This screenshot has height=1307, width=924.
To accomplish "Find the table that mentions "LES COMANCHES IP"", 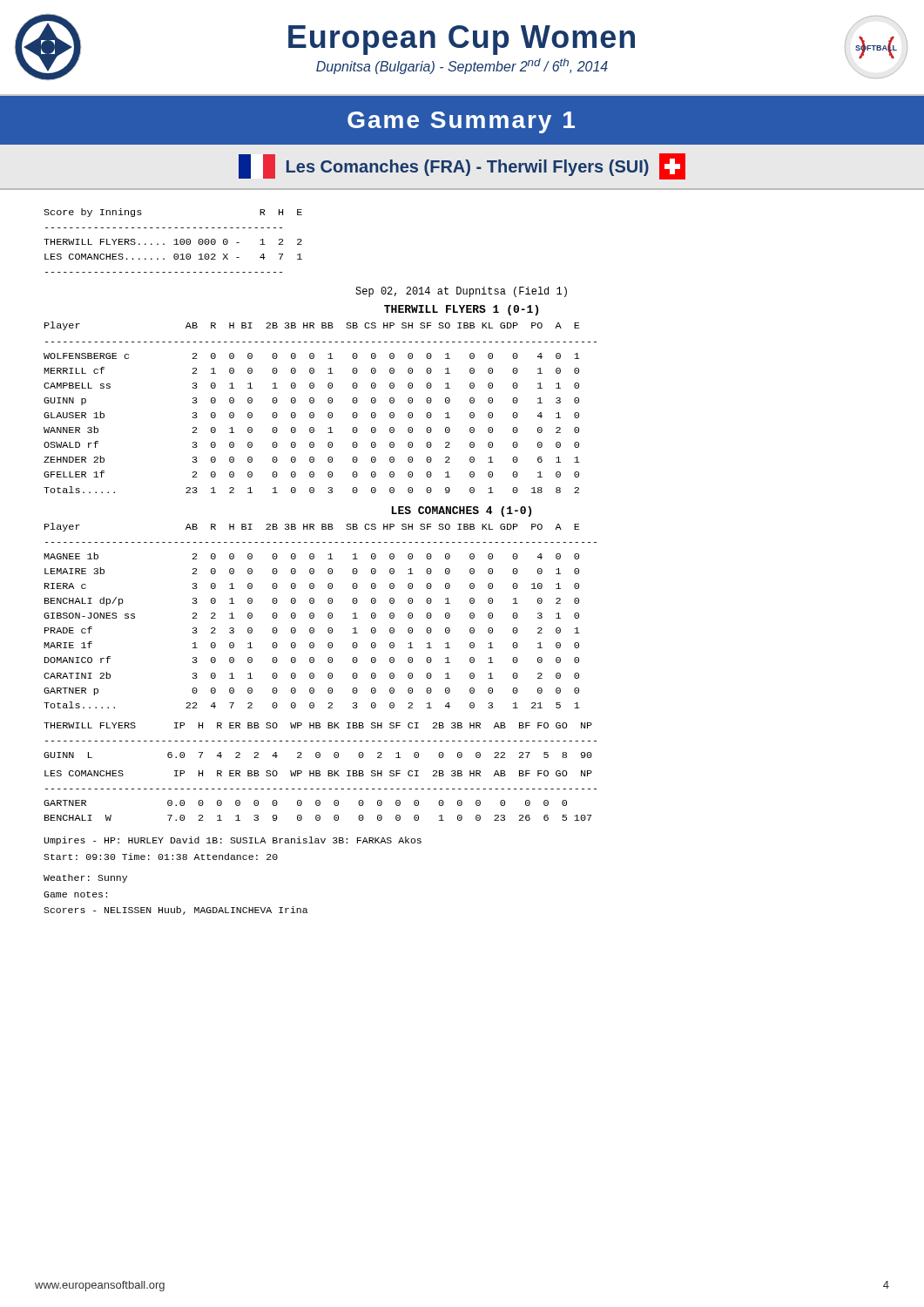I will point(462,797).
